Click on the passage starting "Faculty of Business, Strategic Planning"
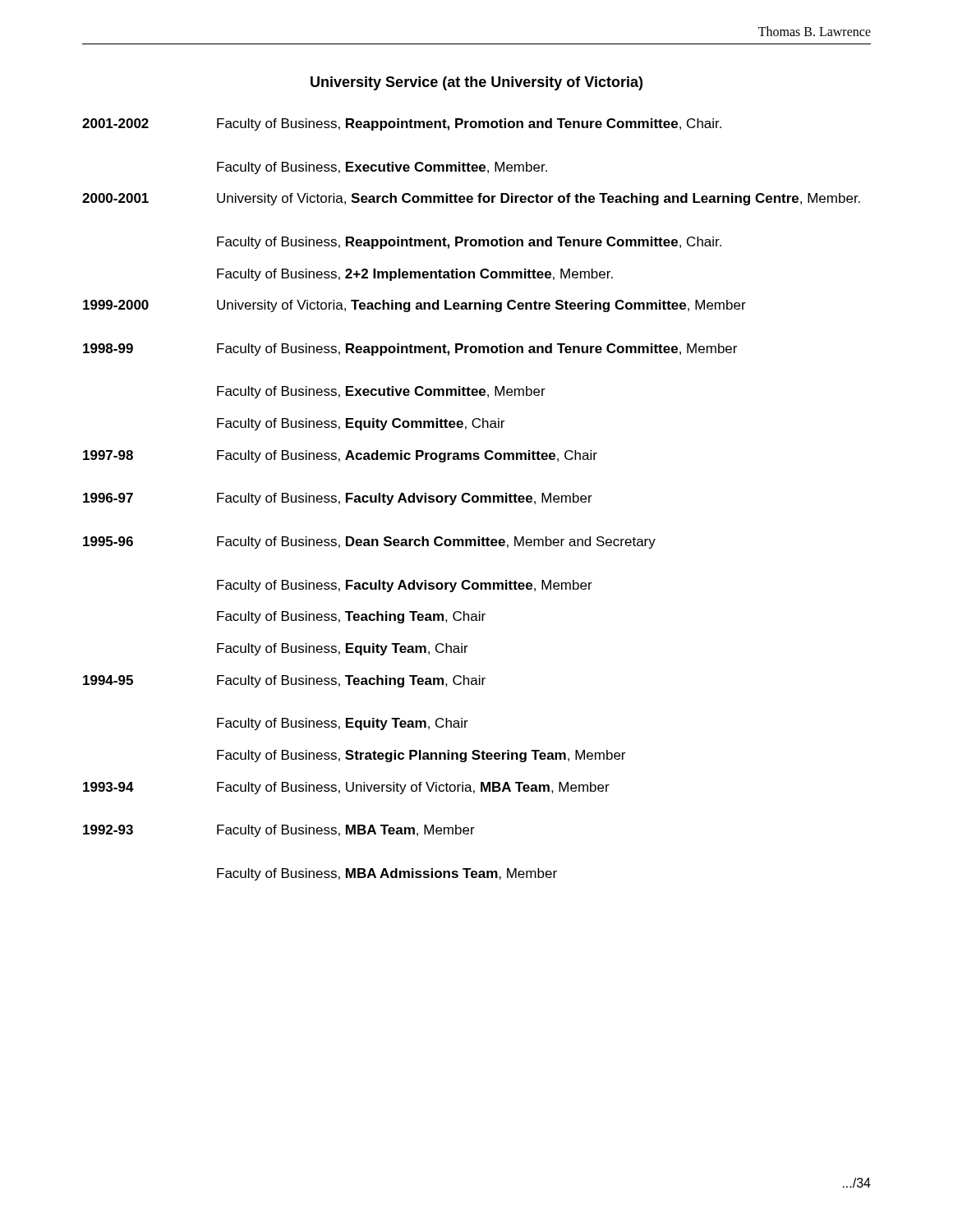The width and height of the screenshot is (953, 1232). coord(421,755)
